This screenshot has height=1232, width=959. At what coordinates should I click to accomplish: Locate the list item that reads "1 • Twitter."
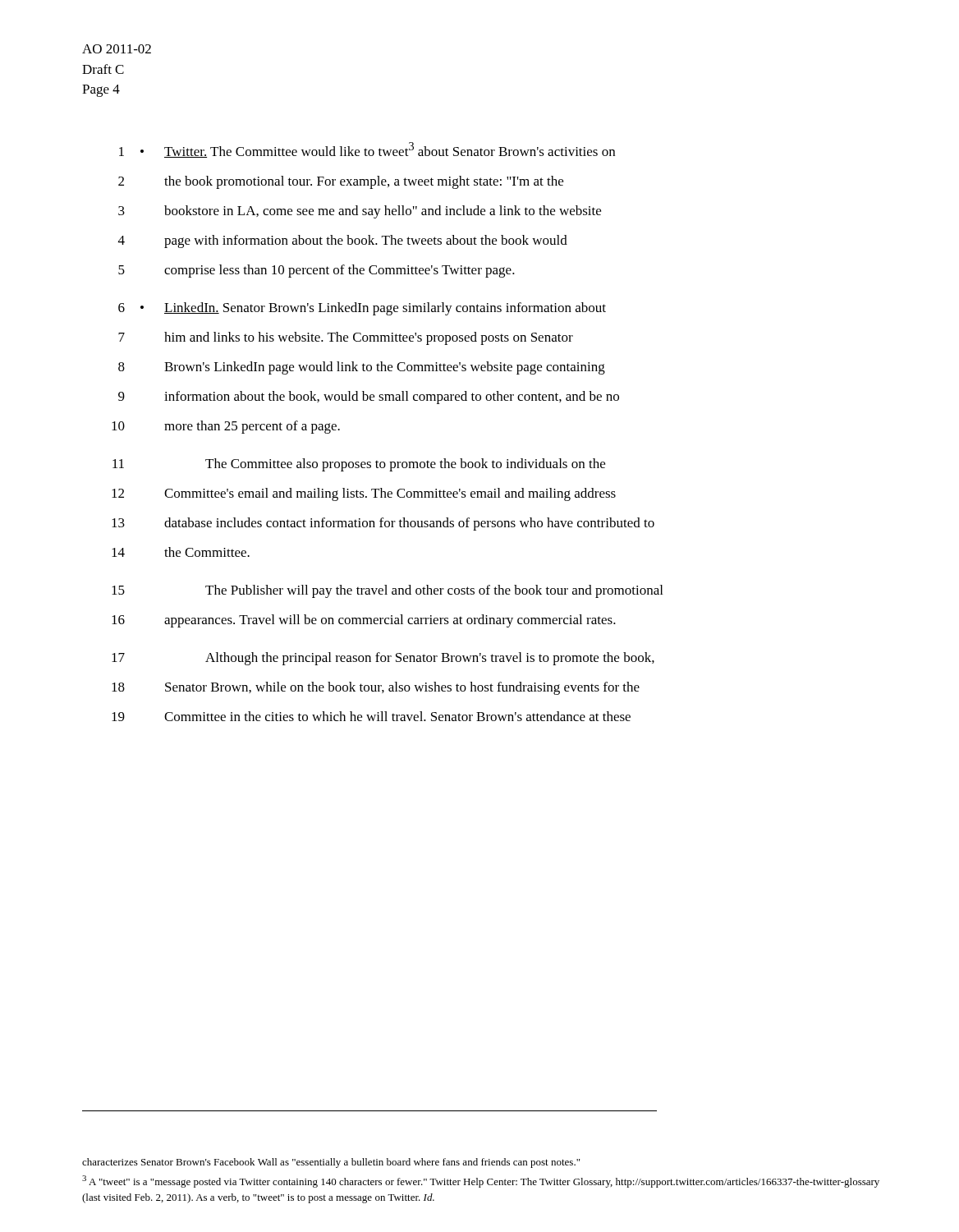[x=488, y=149]
